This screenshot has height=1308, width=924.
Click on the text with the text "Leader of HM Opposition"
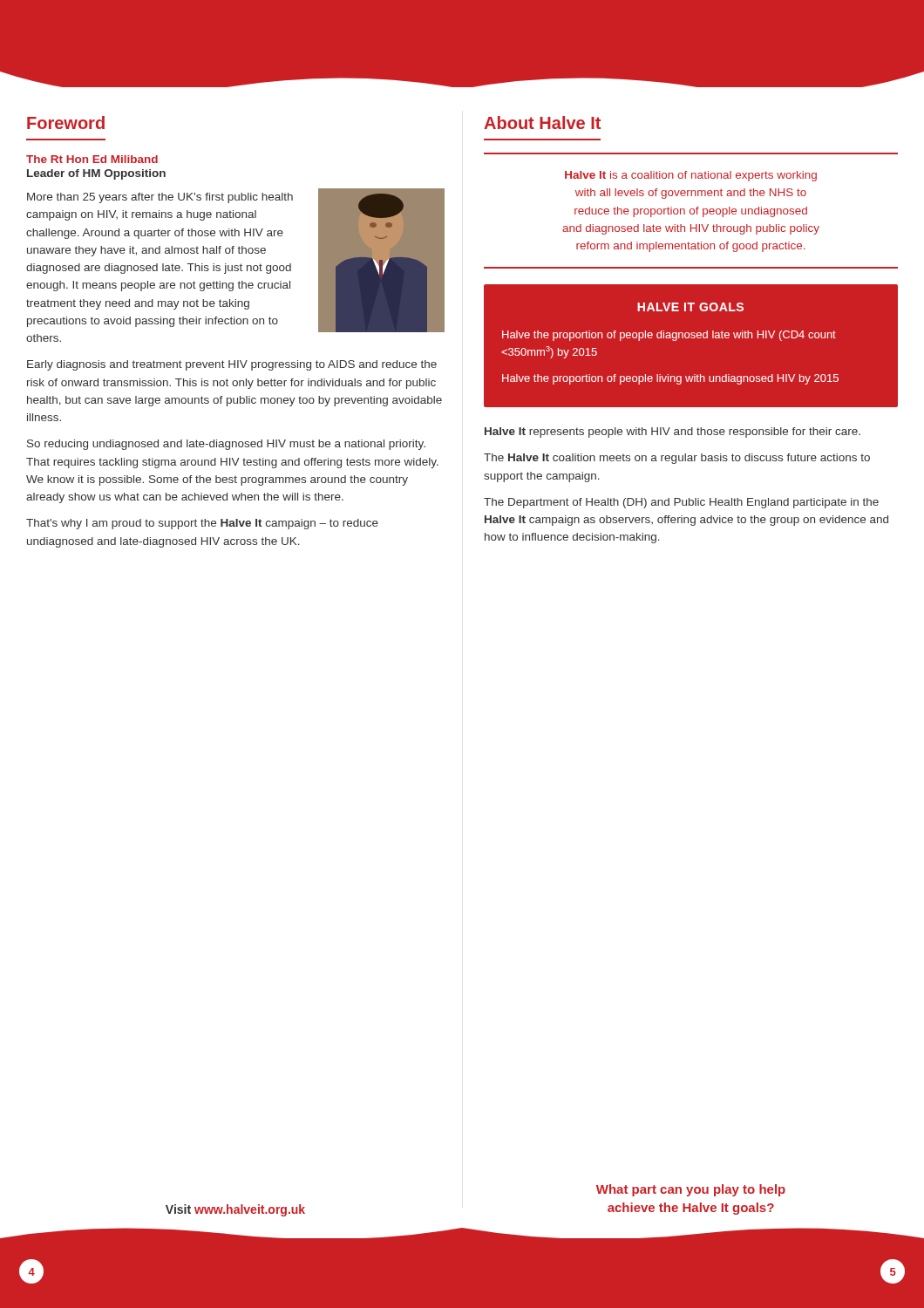(x=96, y=173)
